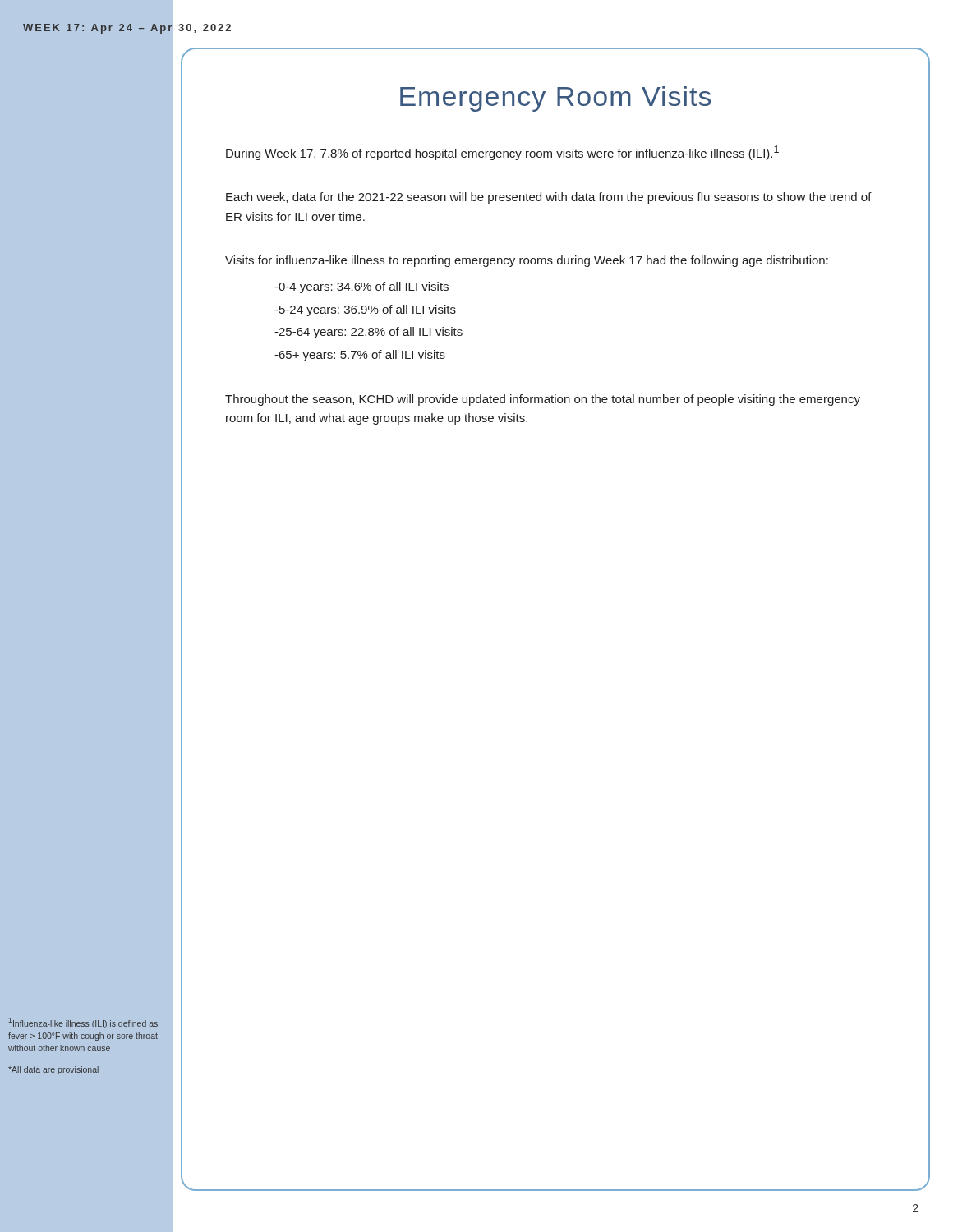Find the element starting "- 5-24 years: 36.9% of all ILI"
This screenshot has width=953, height=1232.
341,309
